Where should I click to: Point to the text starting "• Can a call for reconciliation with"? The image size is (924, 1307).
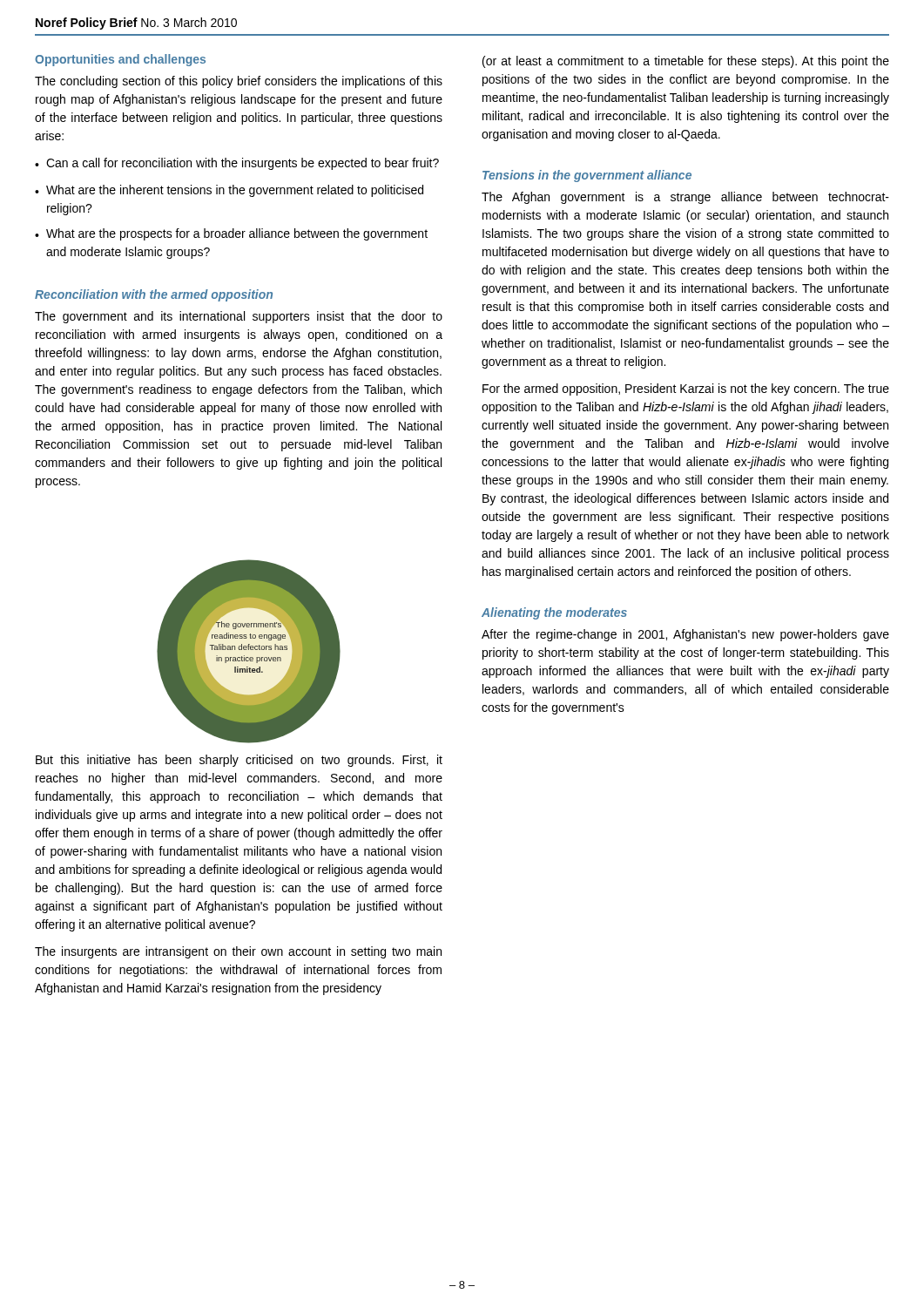click(237, 164)
